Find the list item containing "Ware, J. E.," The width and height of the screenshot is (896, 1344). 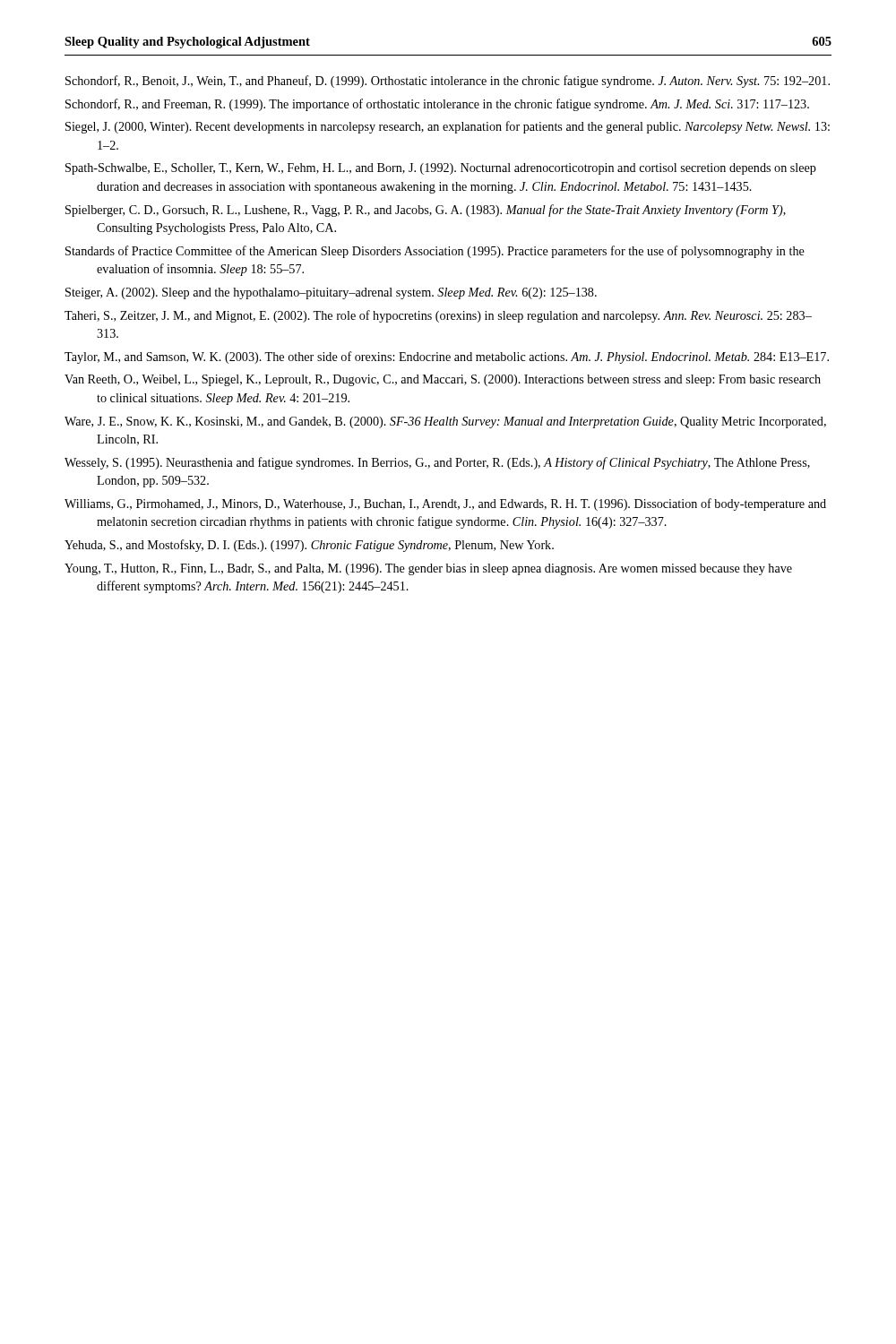point(446,430)
